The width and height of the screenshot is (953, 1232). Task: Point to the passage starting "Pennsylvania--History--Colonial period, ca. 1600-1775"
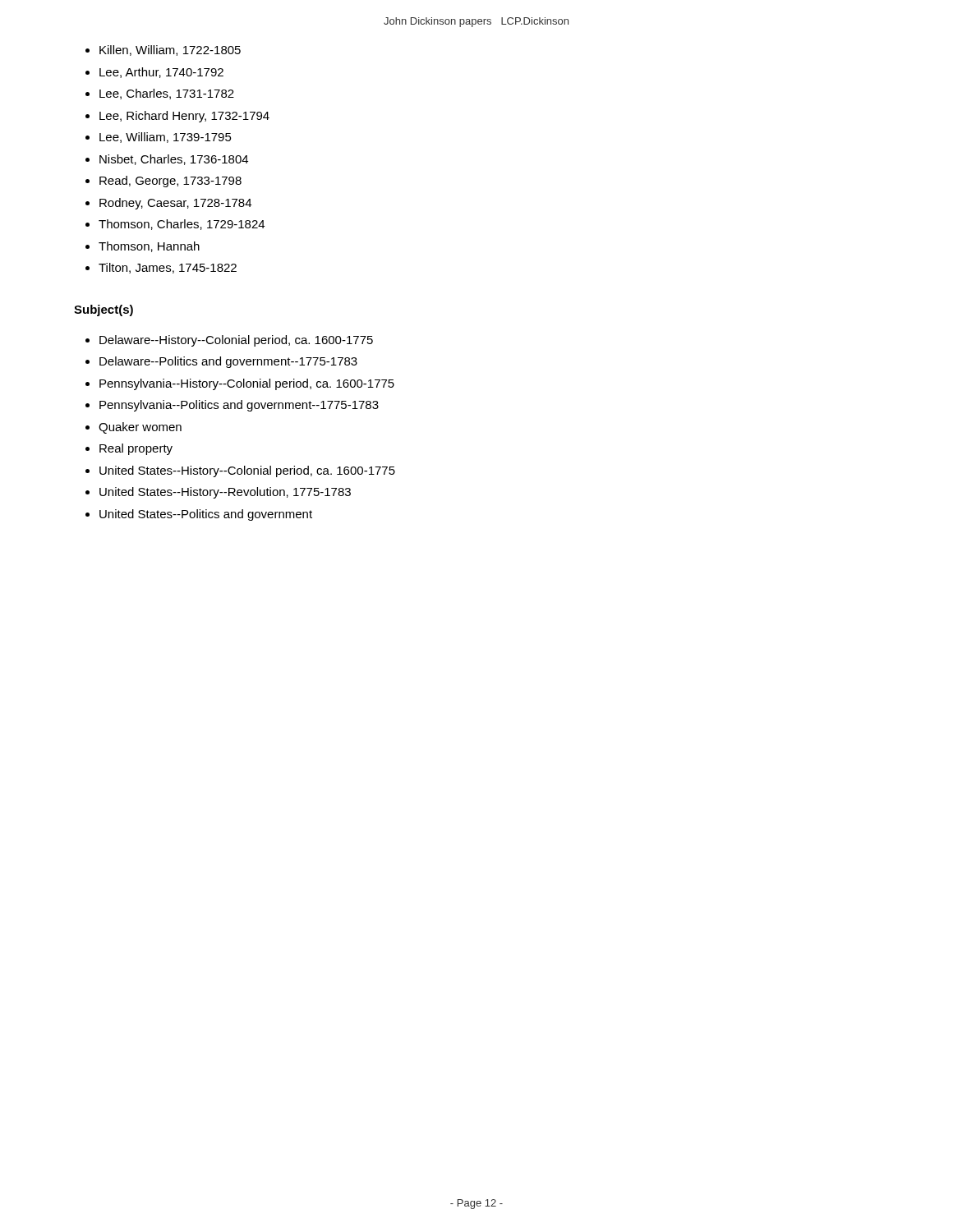point(247,384)
